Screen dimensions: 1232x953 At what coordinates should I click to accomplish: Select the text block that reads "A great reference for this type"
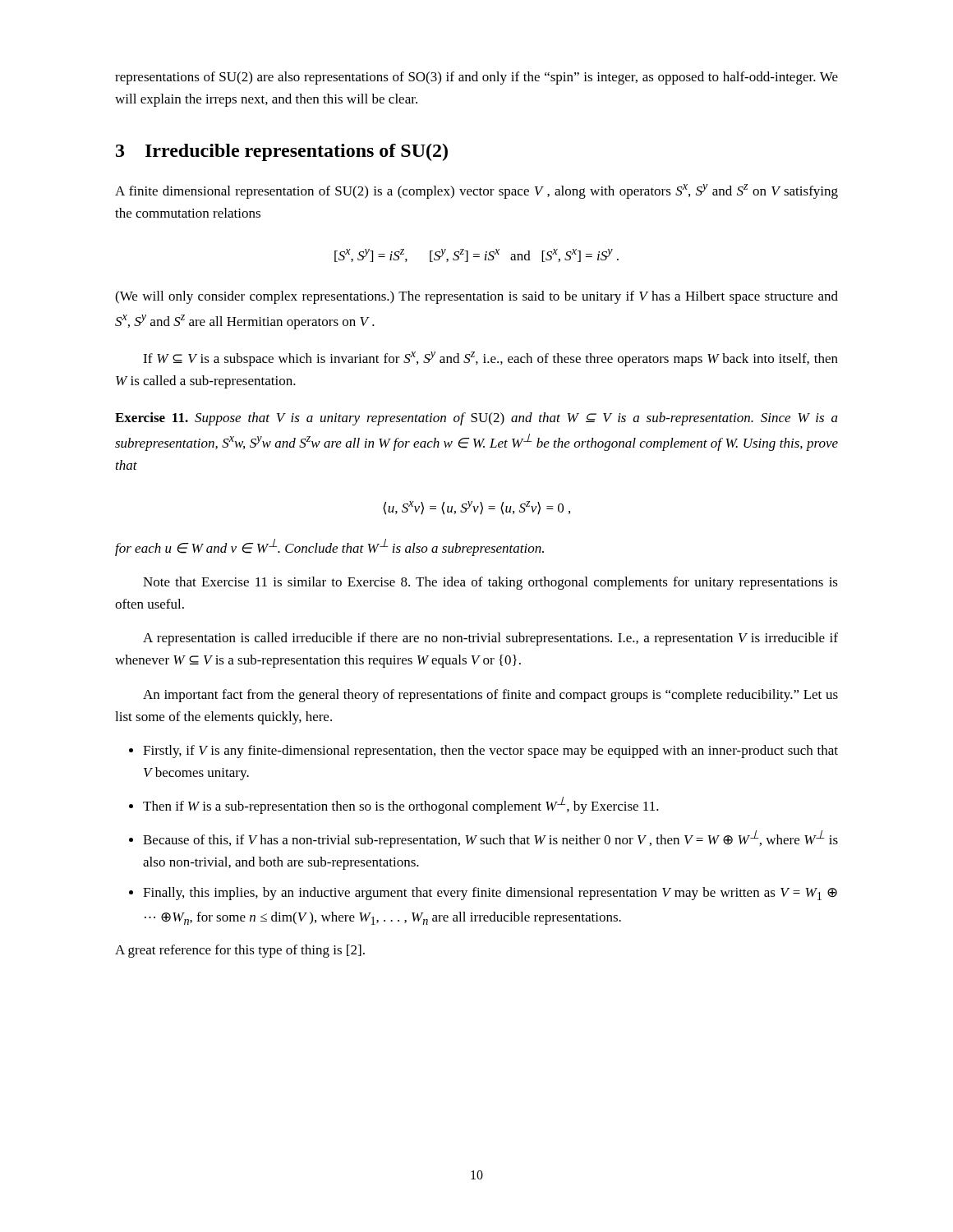pos(240,951)
